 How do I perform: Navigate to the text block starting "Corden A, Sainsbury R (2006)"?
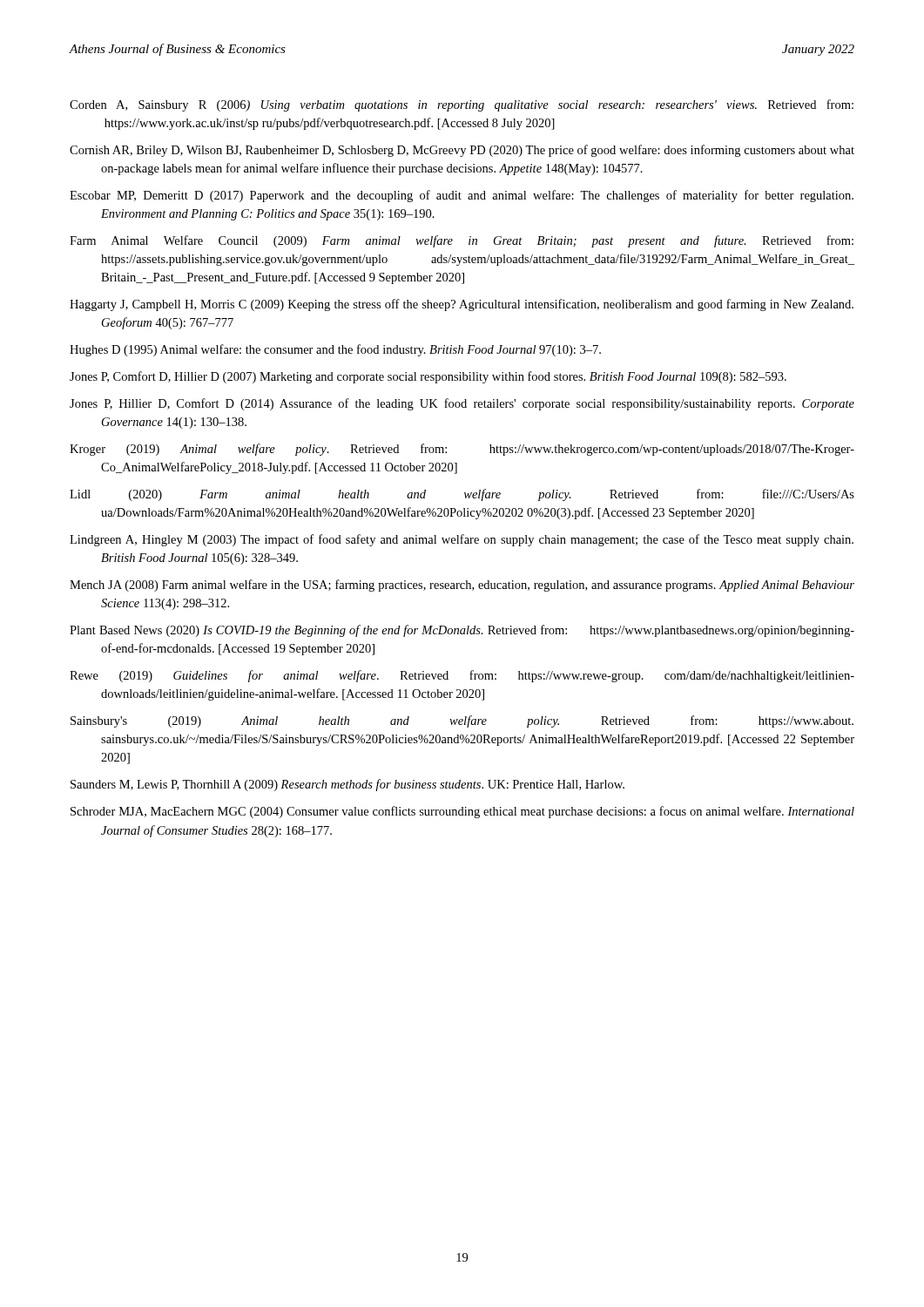(462, 114)
